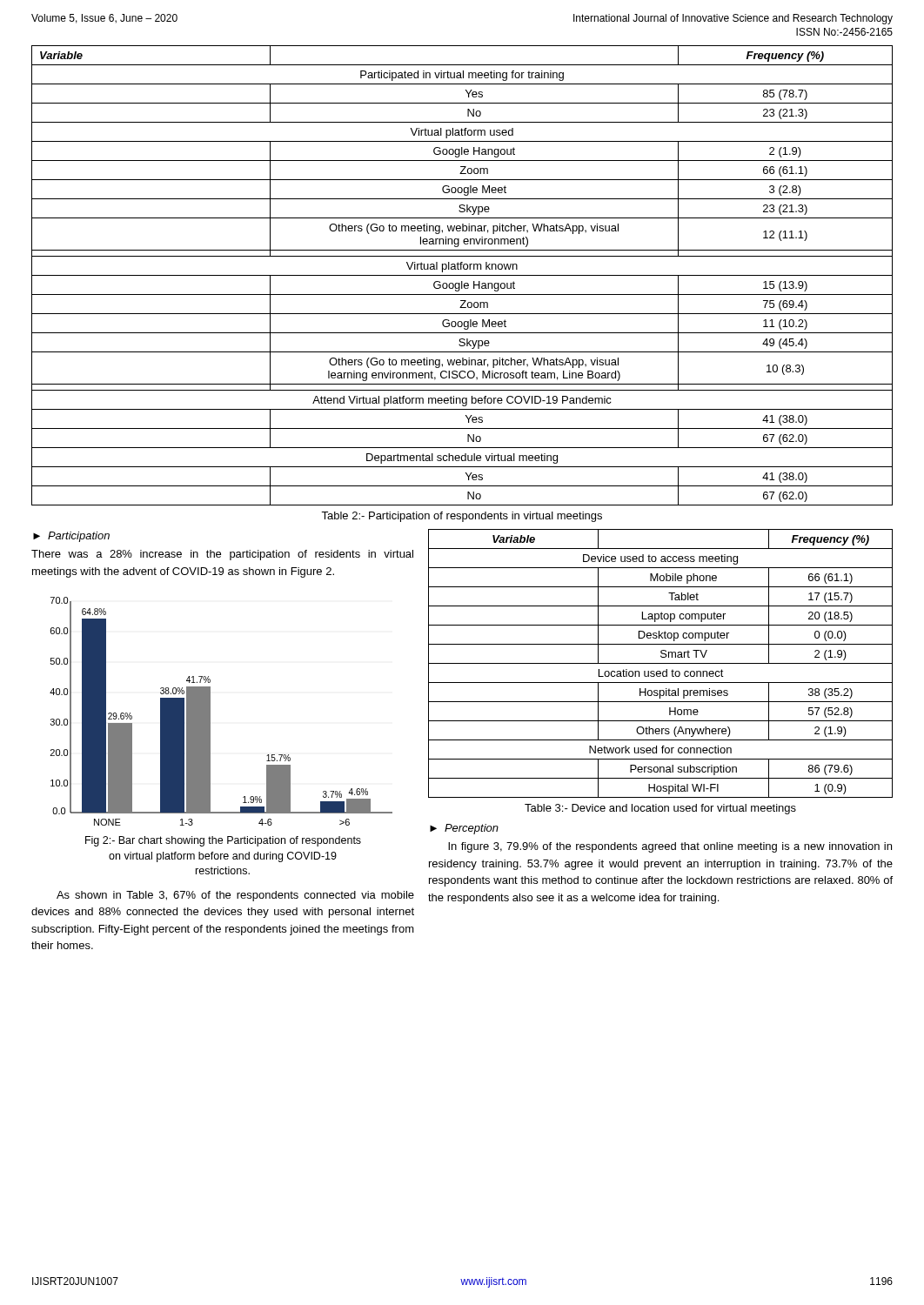This screenshot has height=1305, width=924.
Task: Click on the text block containing "As shown in Table 3, 67% of"
Action: tap(223, 920)
